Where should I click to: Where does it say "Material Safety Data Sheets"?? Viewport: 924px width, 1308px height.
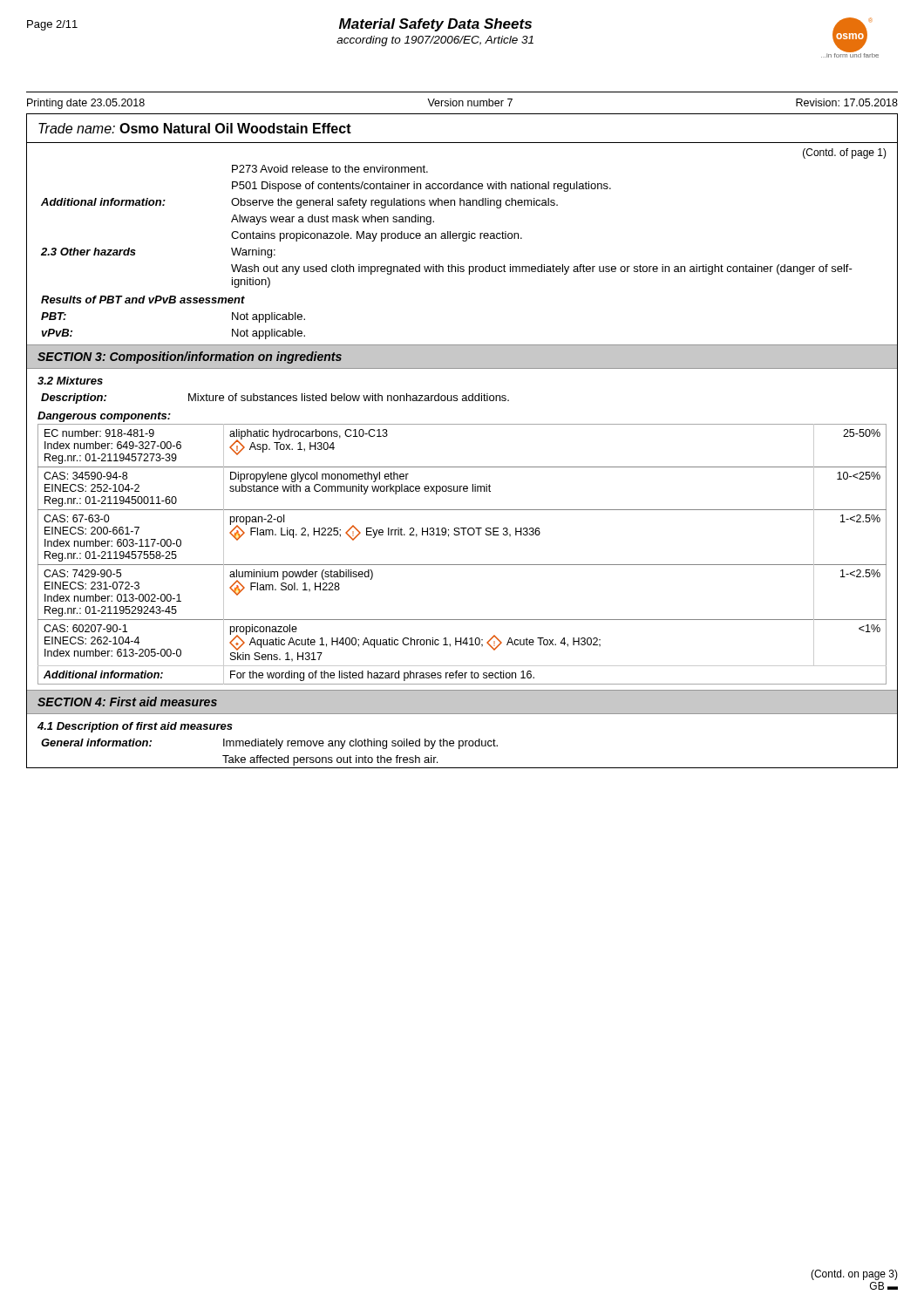pos(436,24)
